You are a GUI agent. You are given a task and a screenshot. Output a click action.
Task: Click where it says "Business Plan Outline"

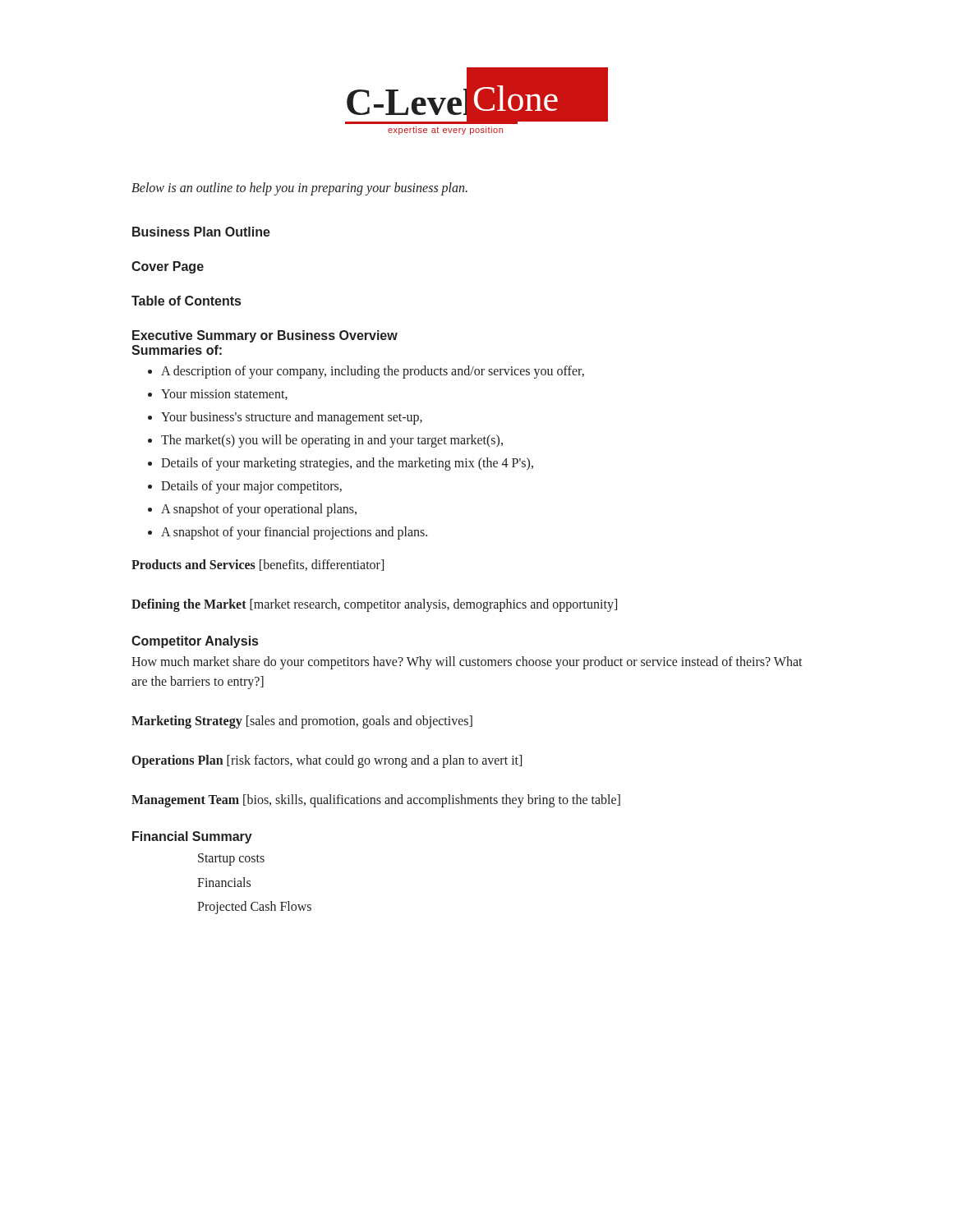[x=201, y=232]
